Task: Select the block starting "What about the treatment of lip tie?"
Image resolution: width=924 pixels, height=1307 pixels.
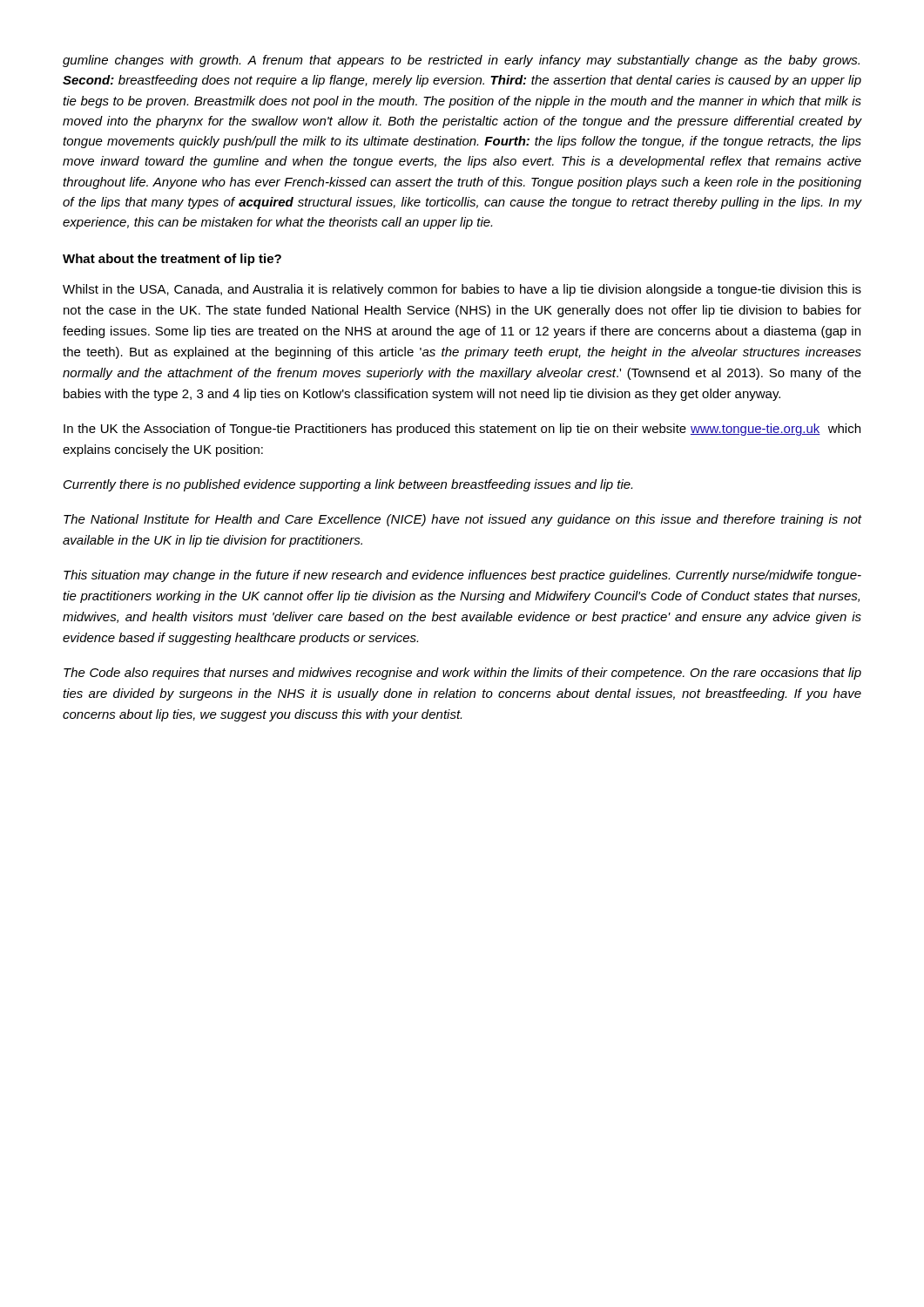Action: [x=172, y=260]
